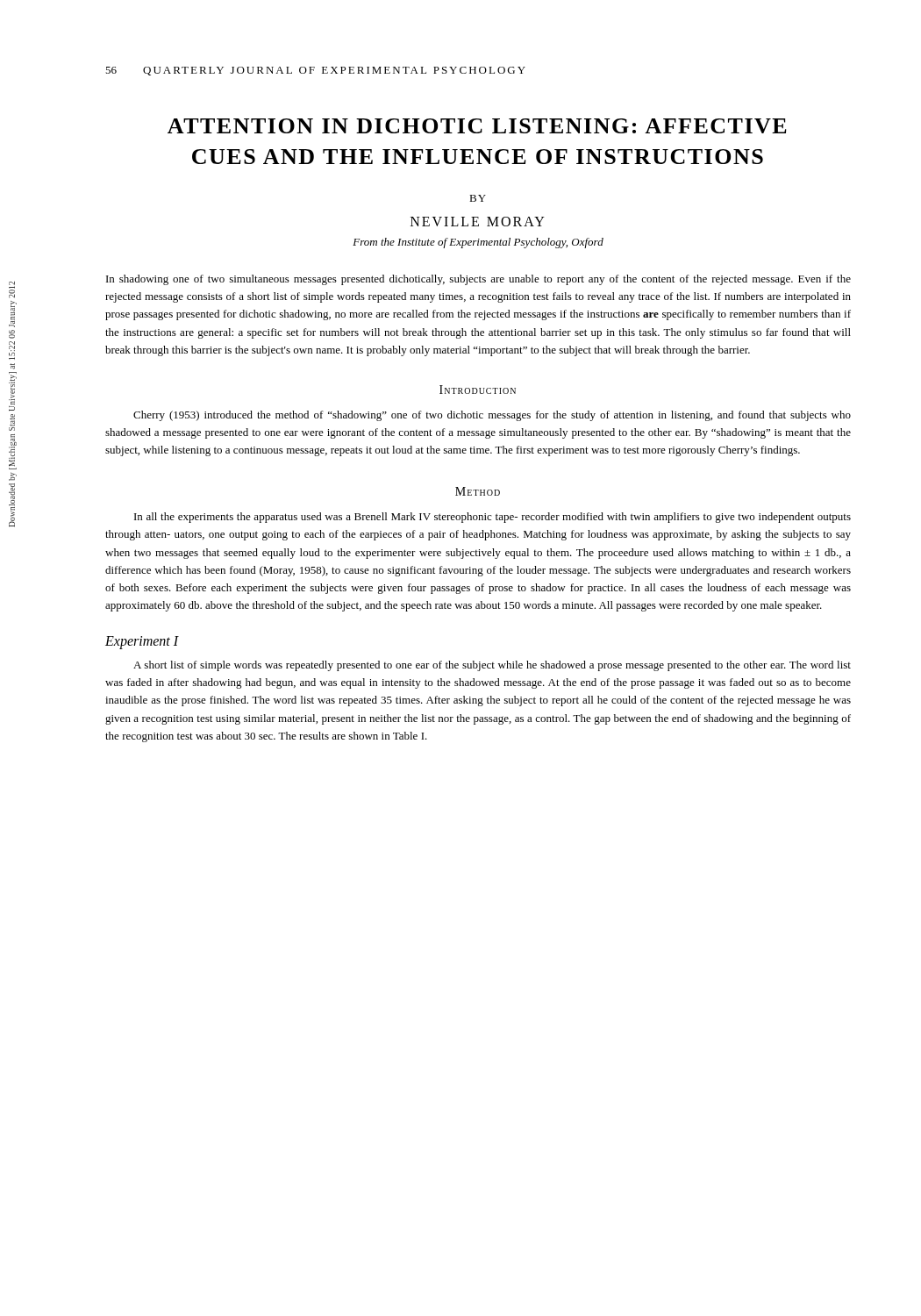Find the text with the text "NEVILLE MORAY"
This screenshot has width=921, height=1316.
pyautogui.click(x=478, y=222)
